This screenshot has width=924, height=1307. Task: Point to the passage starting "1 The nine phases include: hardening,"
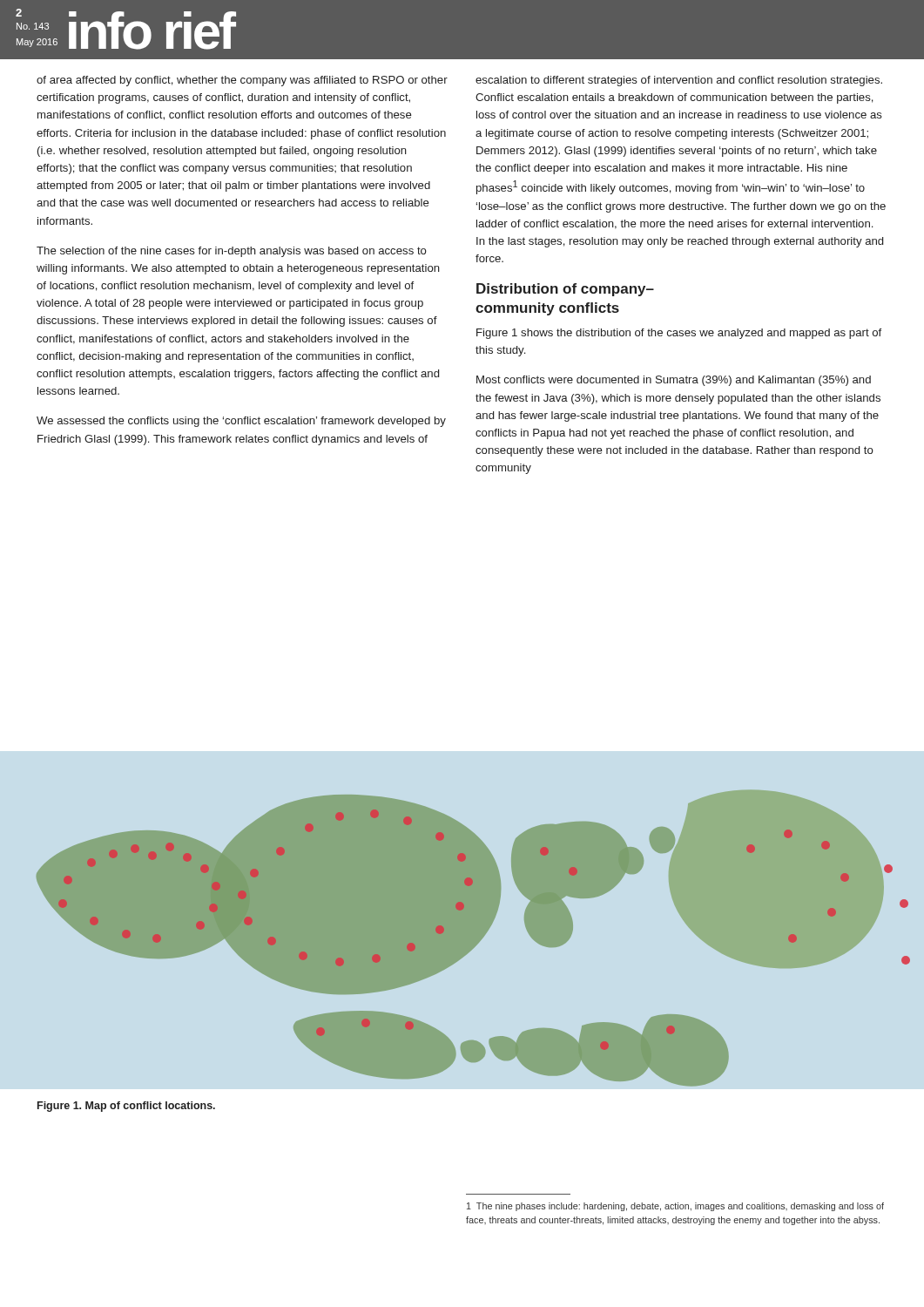(x=677, y=1211)
